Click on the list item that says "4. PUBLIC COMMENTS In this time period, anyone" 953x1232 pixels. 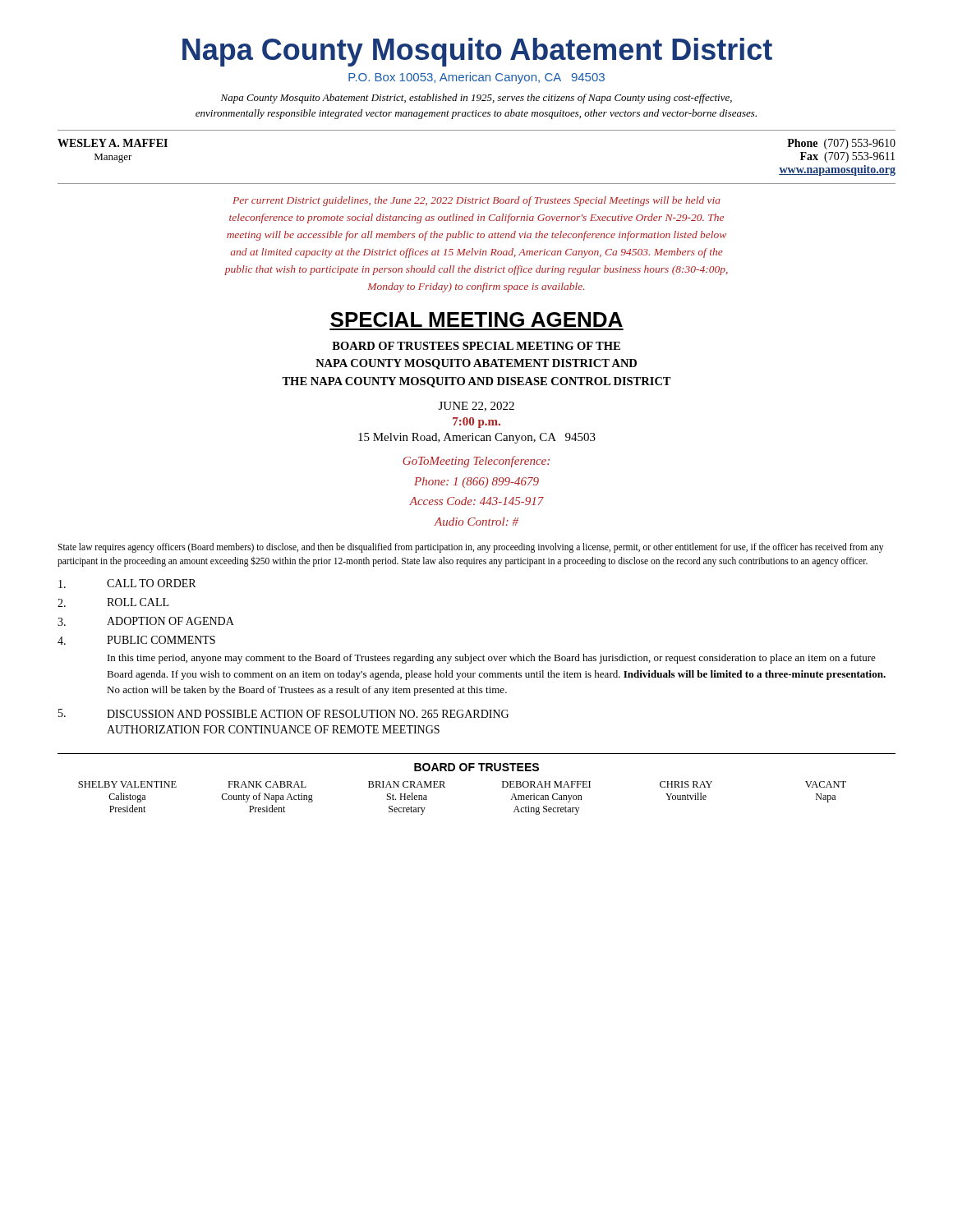476,666
